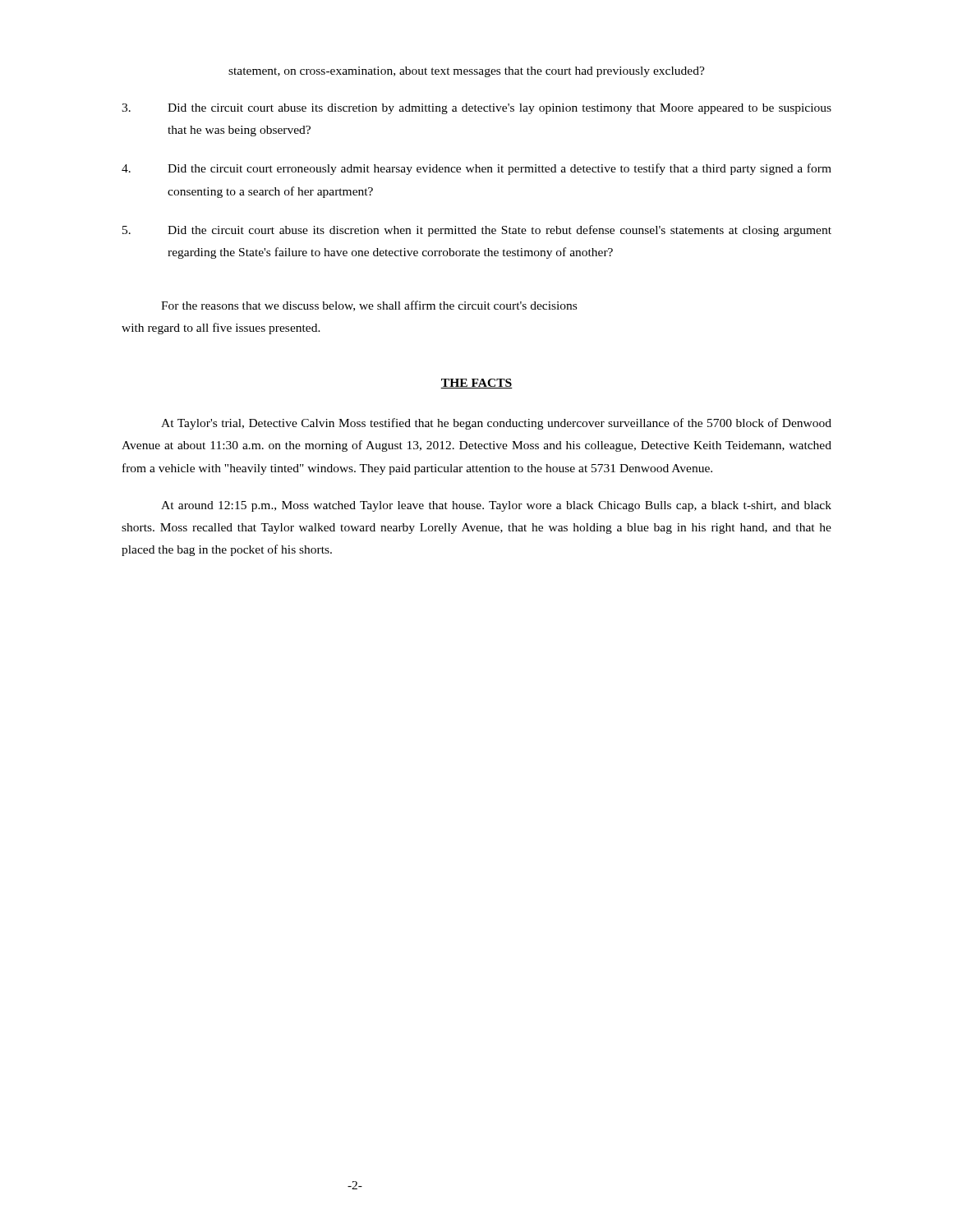The image size is (953, 1232).
Task: Locate the block of text that opens with "4. Did the circuit court"
Action: point(476,180)
